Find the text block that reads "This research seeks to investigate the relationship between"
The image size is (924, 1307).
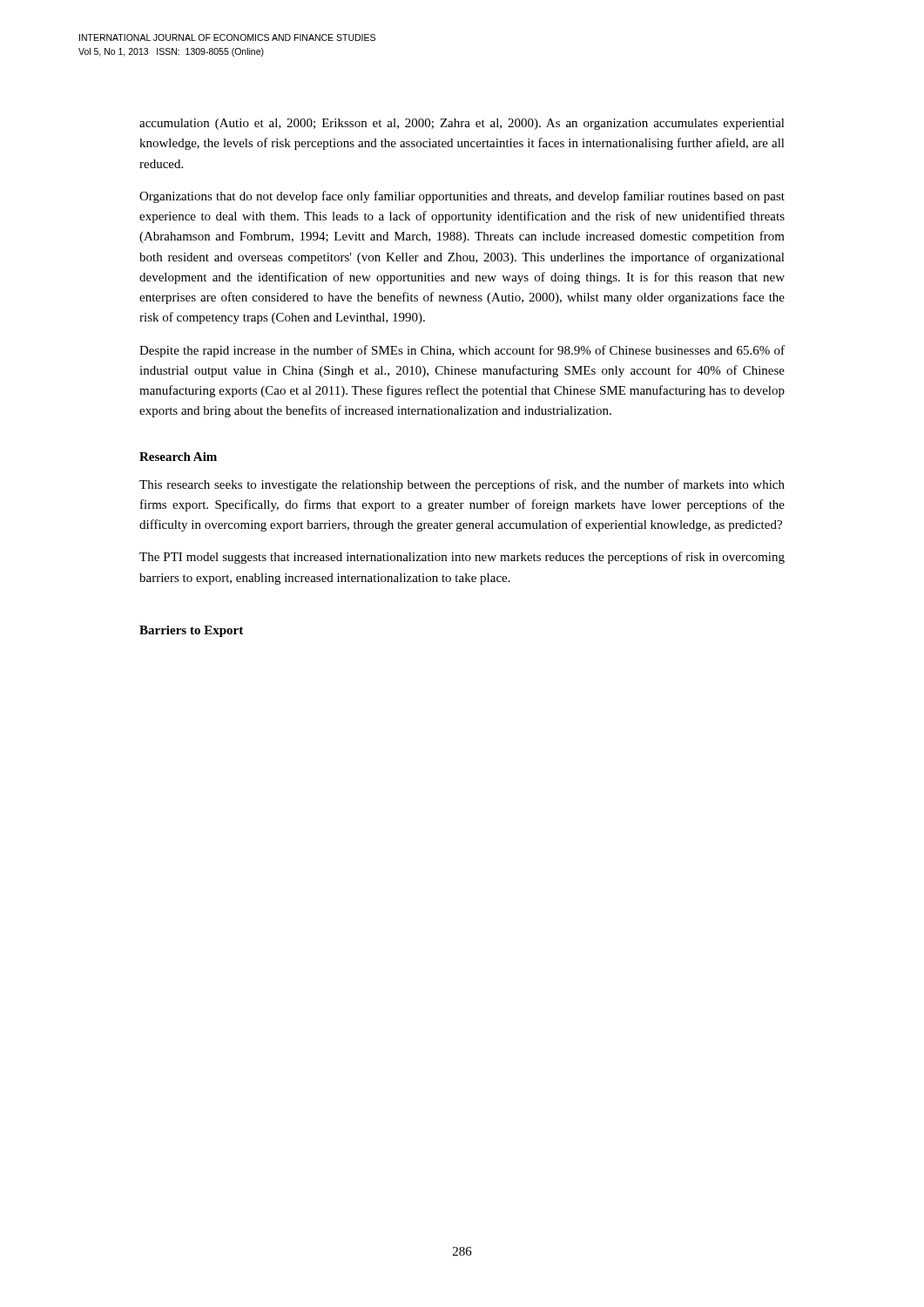click(x=462, y=504)
